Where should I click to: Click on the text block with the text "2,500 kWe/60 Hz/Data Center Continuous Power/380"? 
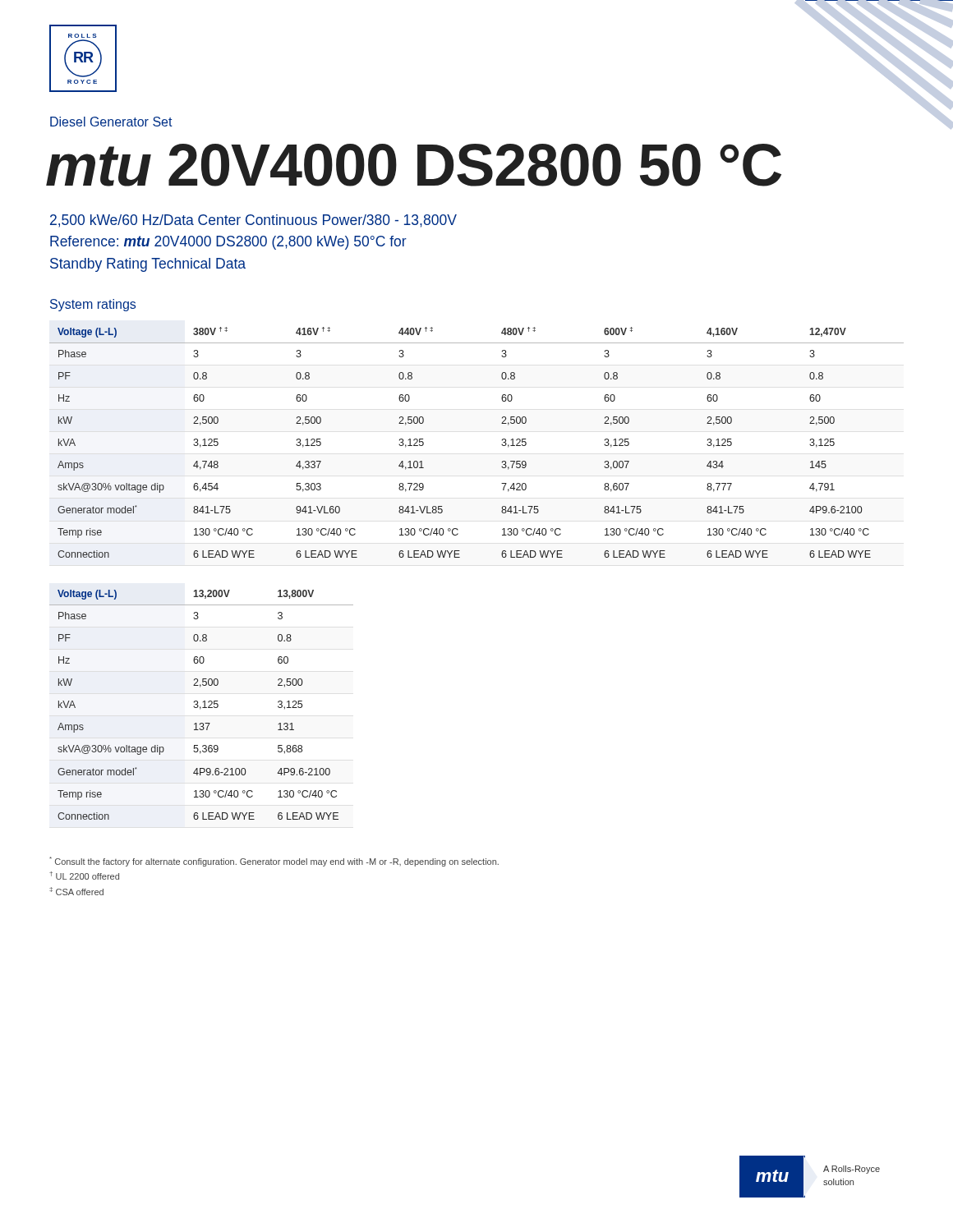pos(253,242)
